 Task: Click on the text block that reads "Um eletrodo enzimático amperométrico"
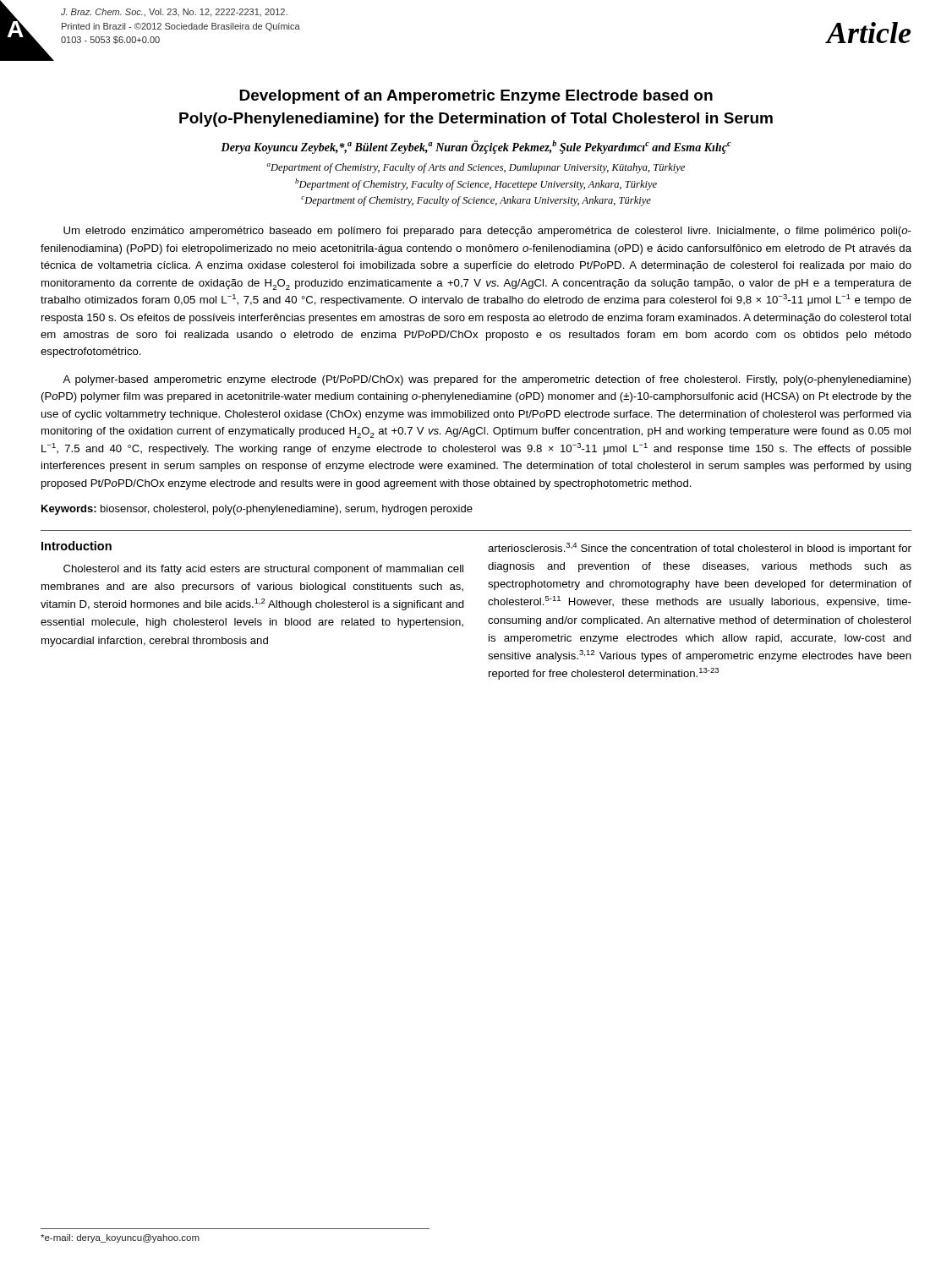coord(476,291)
